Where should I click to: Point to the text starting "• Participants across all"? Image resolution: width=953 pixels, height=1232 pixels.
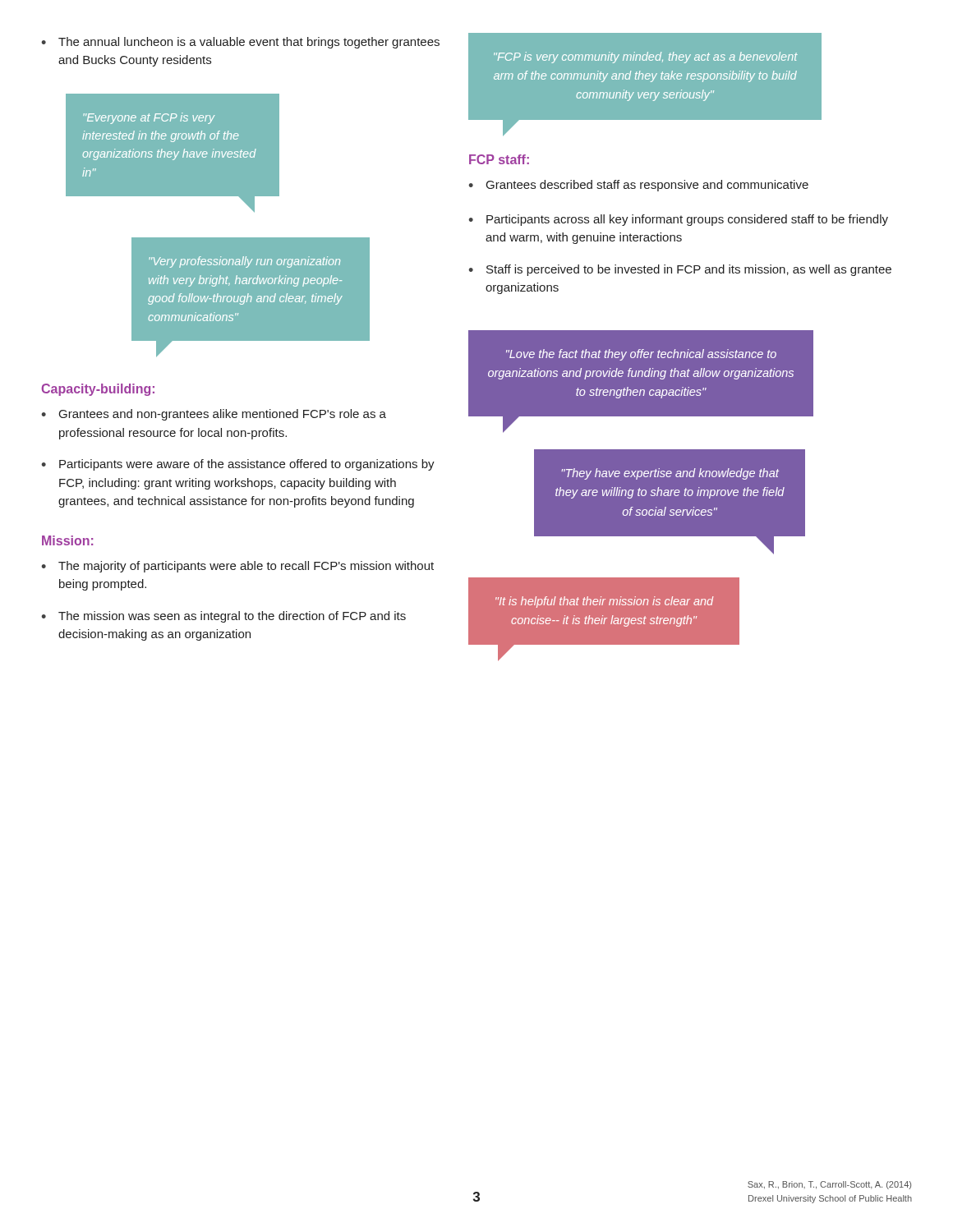tap(690, 228)
